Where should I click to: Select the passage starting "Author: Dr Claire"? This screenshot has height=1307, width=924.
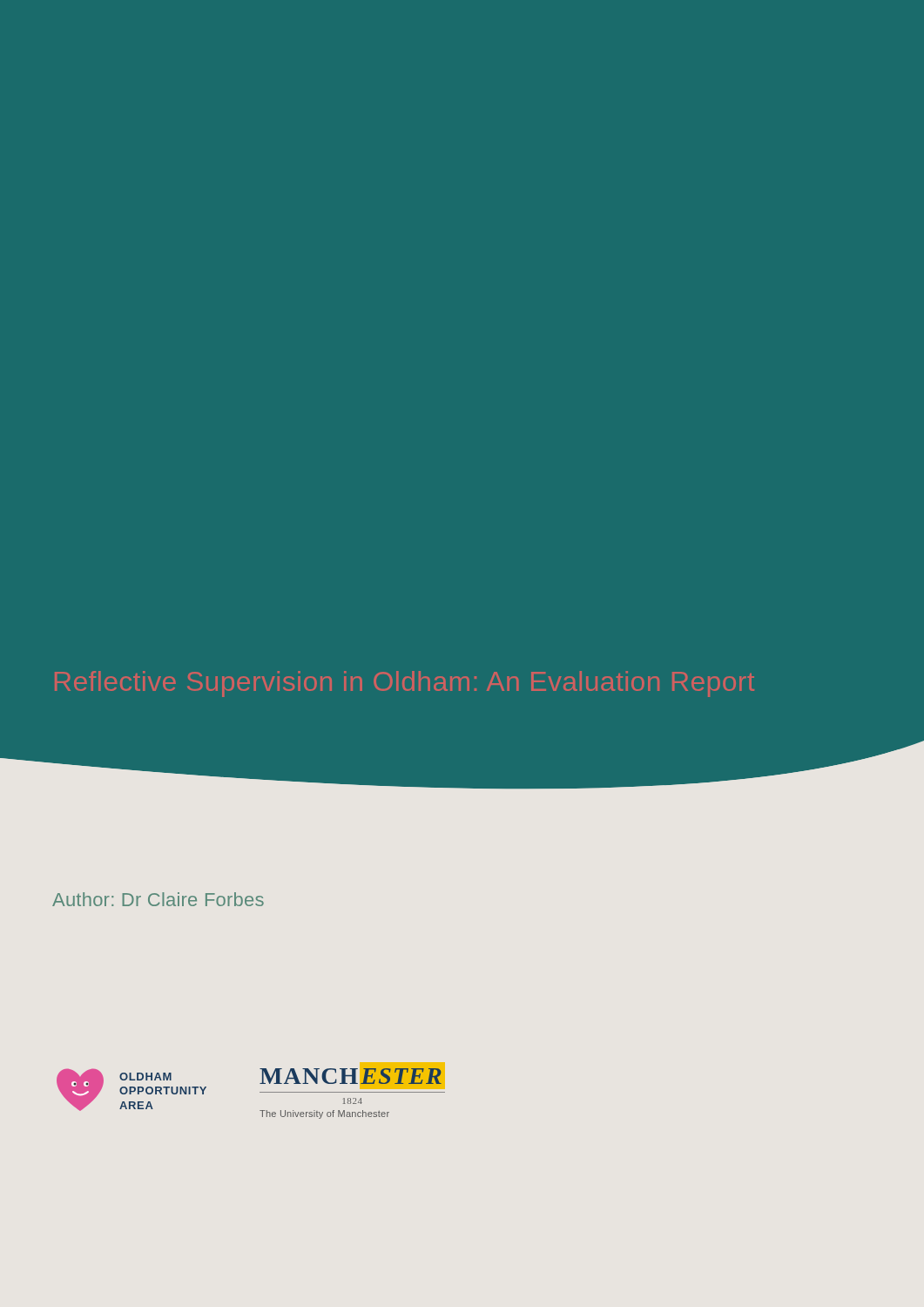[158, 900]
